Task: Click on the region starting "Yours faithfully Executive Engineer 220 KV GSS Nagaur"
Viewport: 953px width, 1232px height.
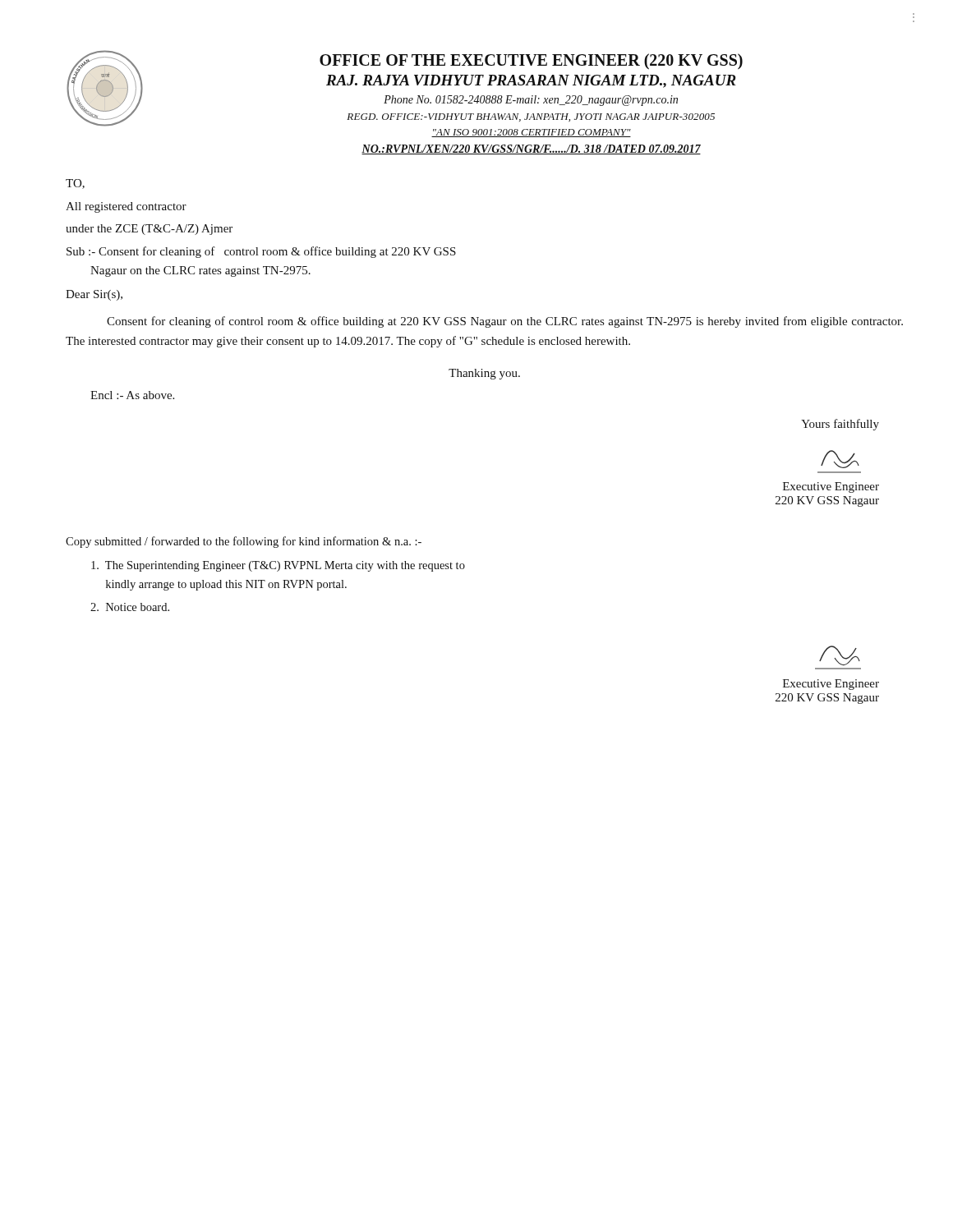Action: [827, 462]
